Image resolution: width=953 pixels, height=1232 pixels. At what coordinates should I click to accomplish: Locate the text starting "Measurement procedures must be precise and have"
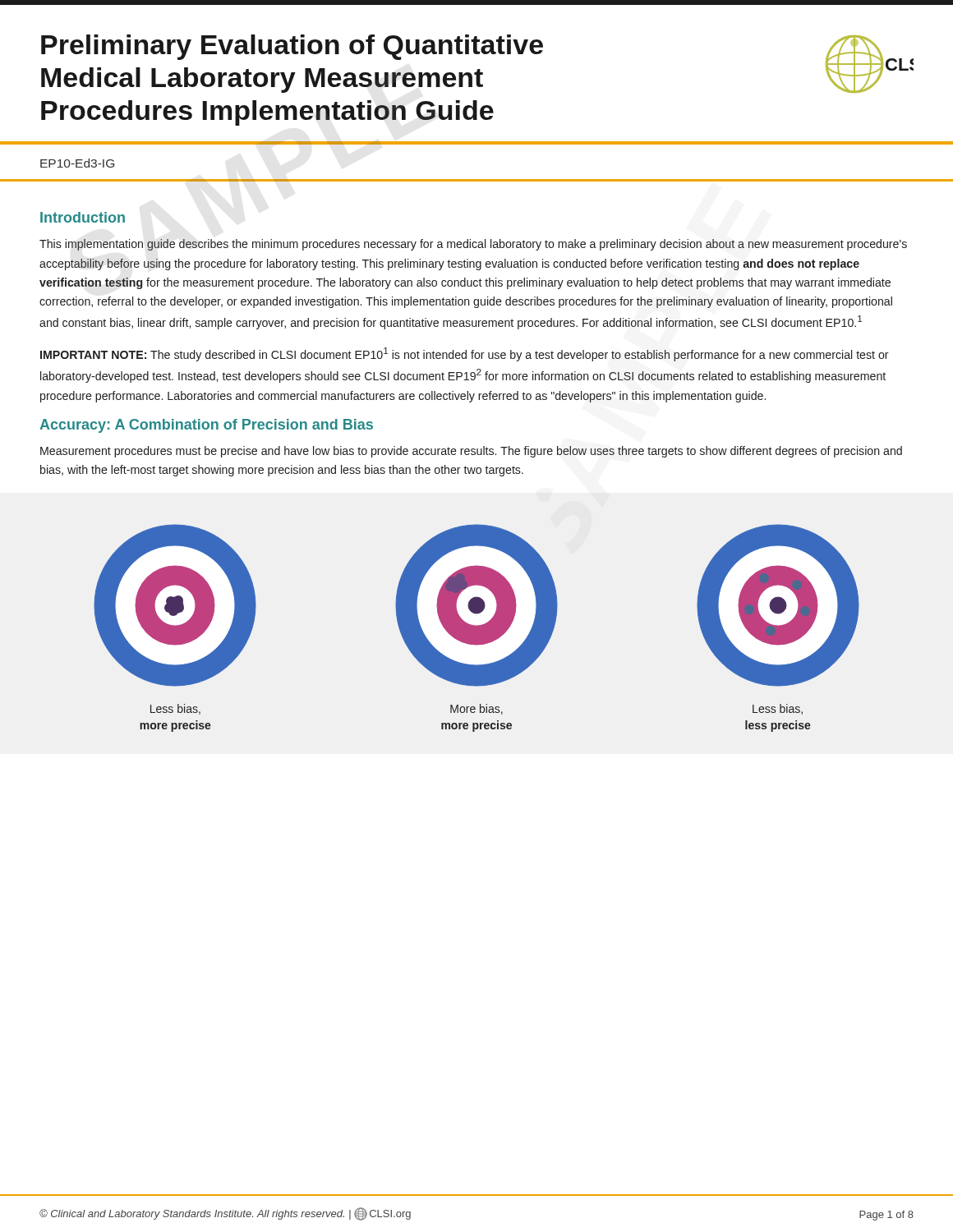pos(471,460)
